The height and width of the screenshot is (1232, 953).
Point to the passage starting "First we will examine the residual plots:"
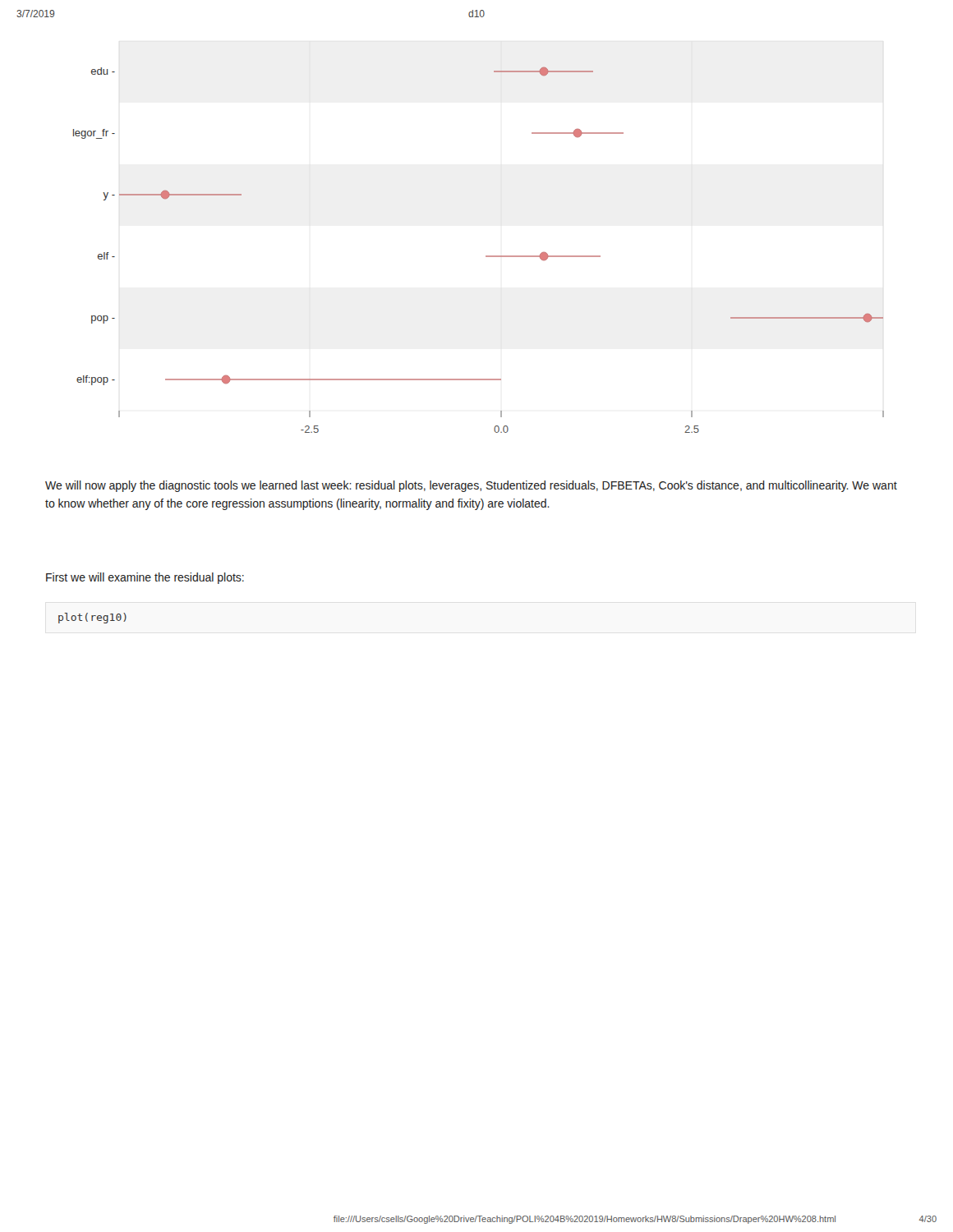145,577
